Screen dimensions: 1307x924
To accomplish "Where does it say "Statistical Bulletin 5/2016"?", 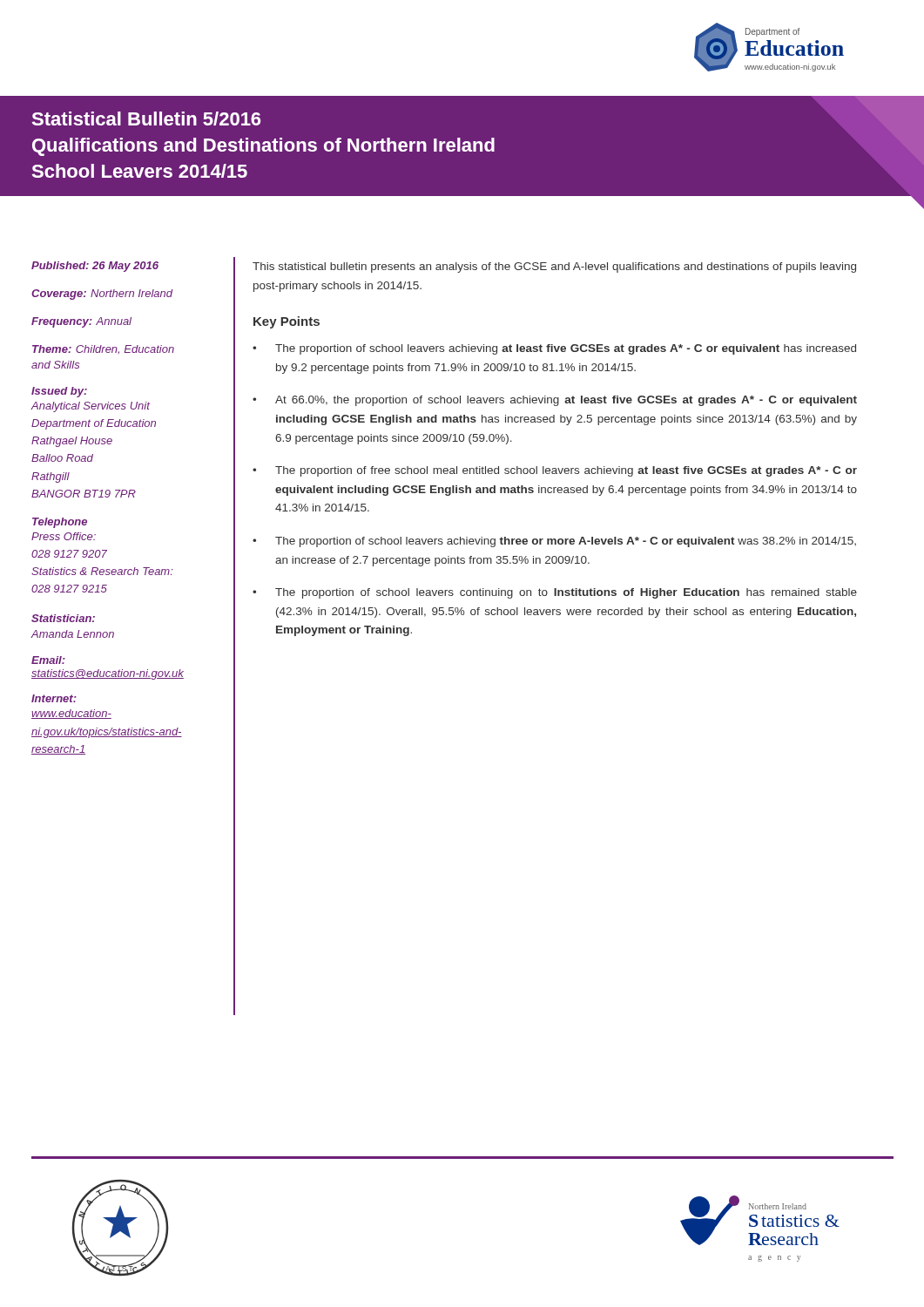I will coord(146,119).
